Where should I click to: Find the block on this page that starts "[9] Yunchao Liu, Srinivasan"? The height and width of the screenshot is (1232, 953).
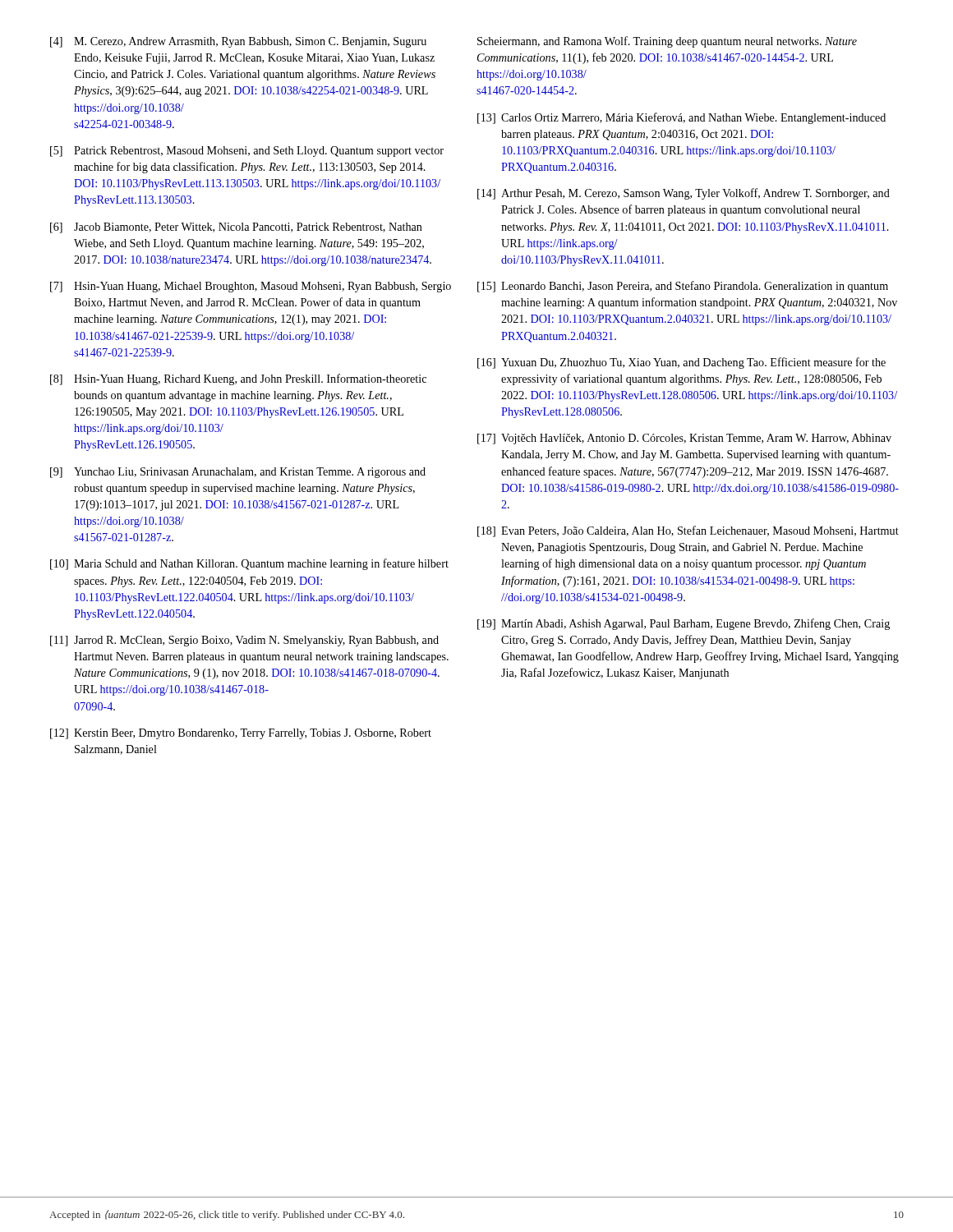tap(251, 504)
